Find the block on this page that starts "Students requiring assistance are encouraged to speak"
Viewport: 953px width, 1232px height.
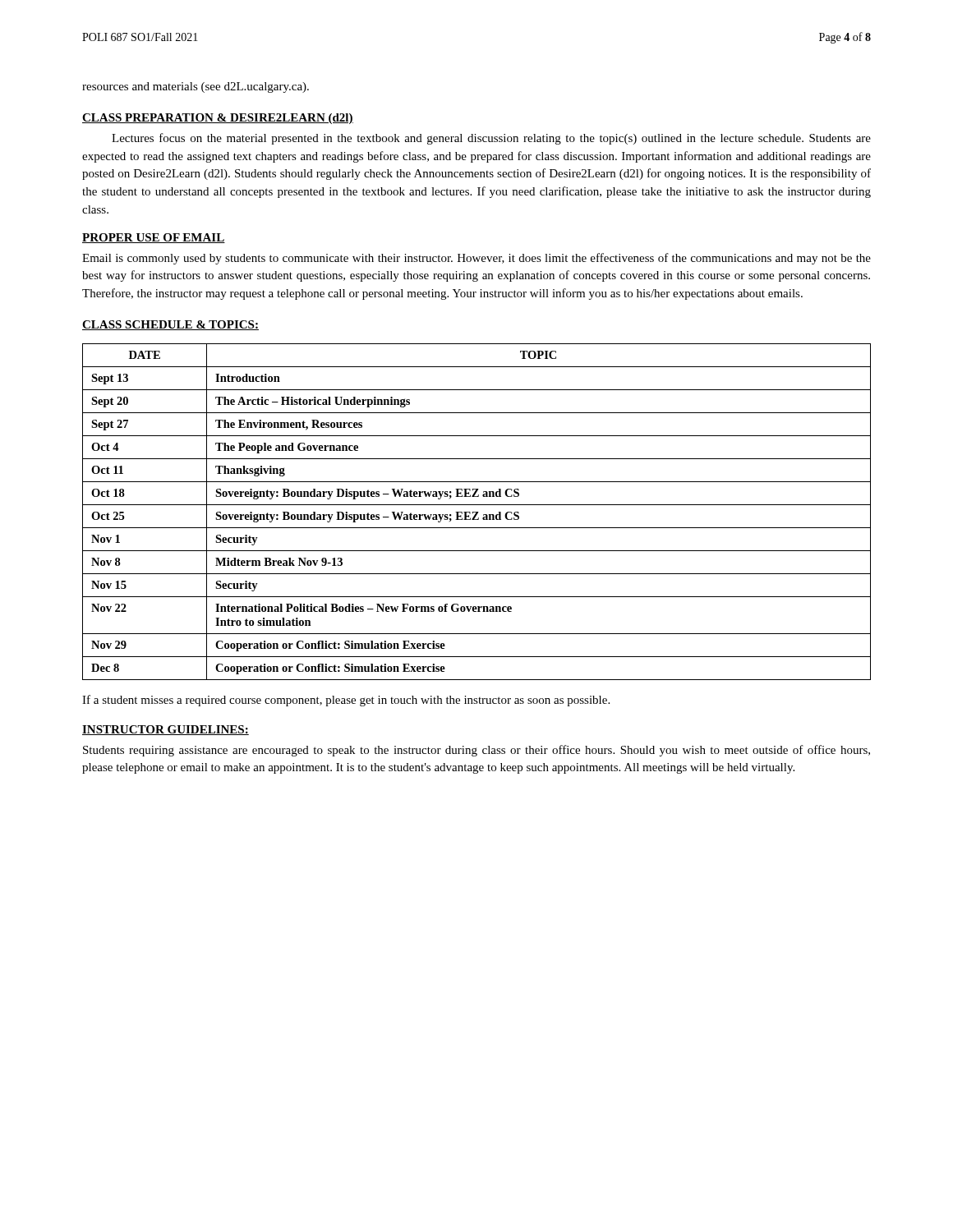pyautogui.click(x=476, y=759)
